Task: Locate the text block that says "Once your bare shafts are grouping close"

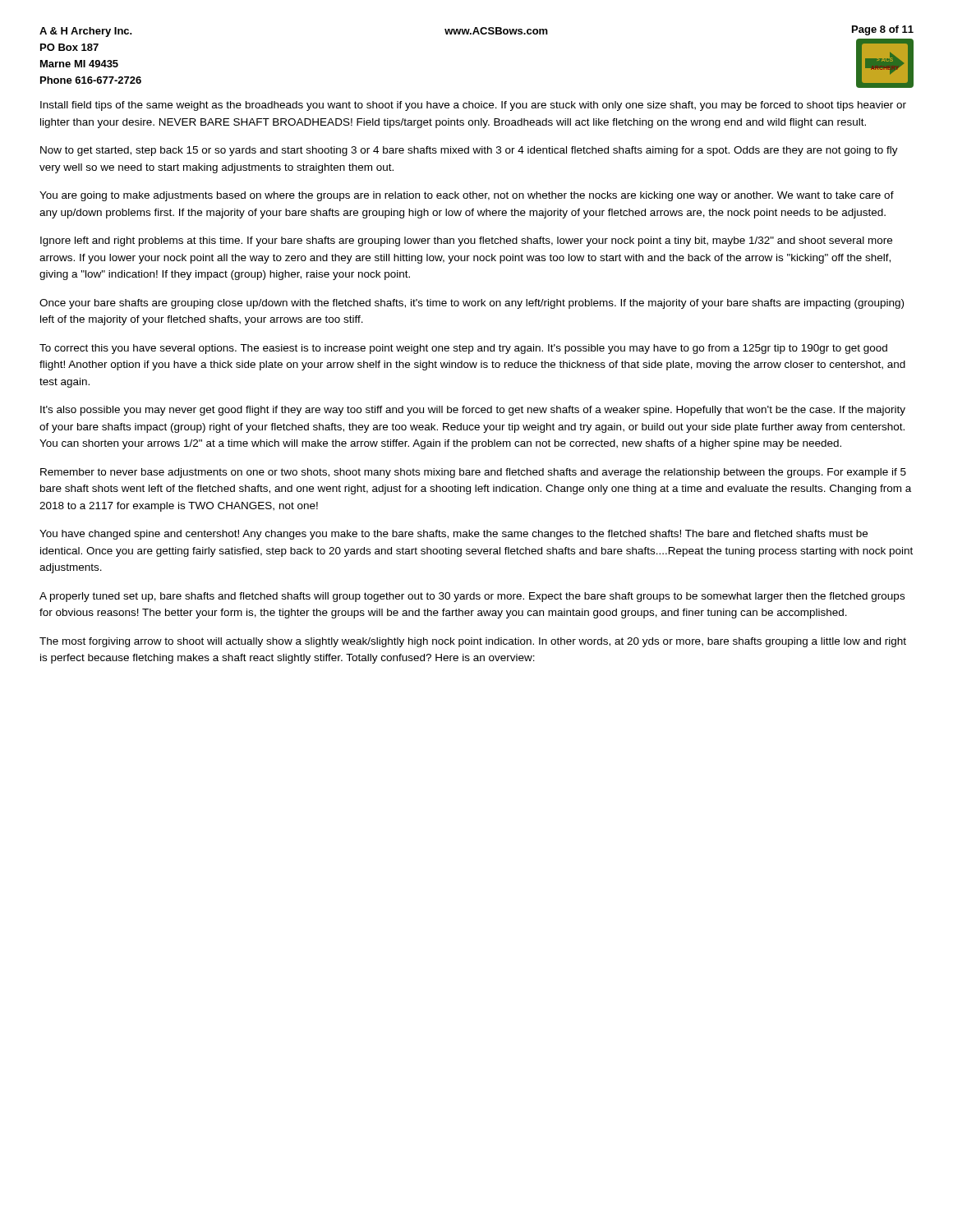Action: [472, 311]
